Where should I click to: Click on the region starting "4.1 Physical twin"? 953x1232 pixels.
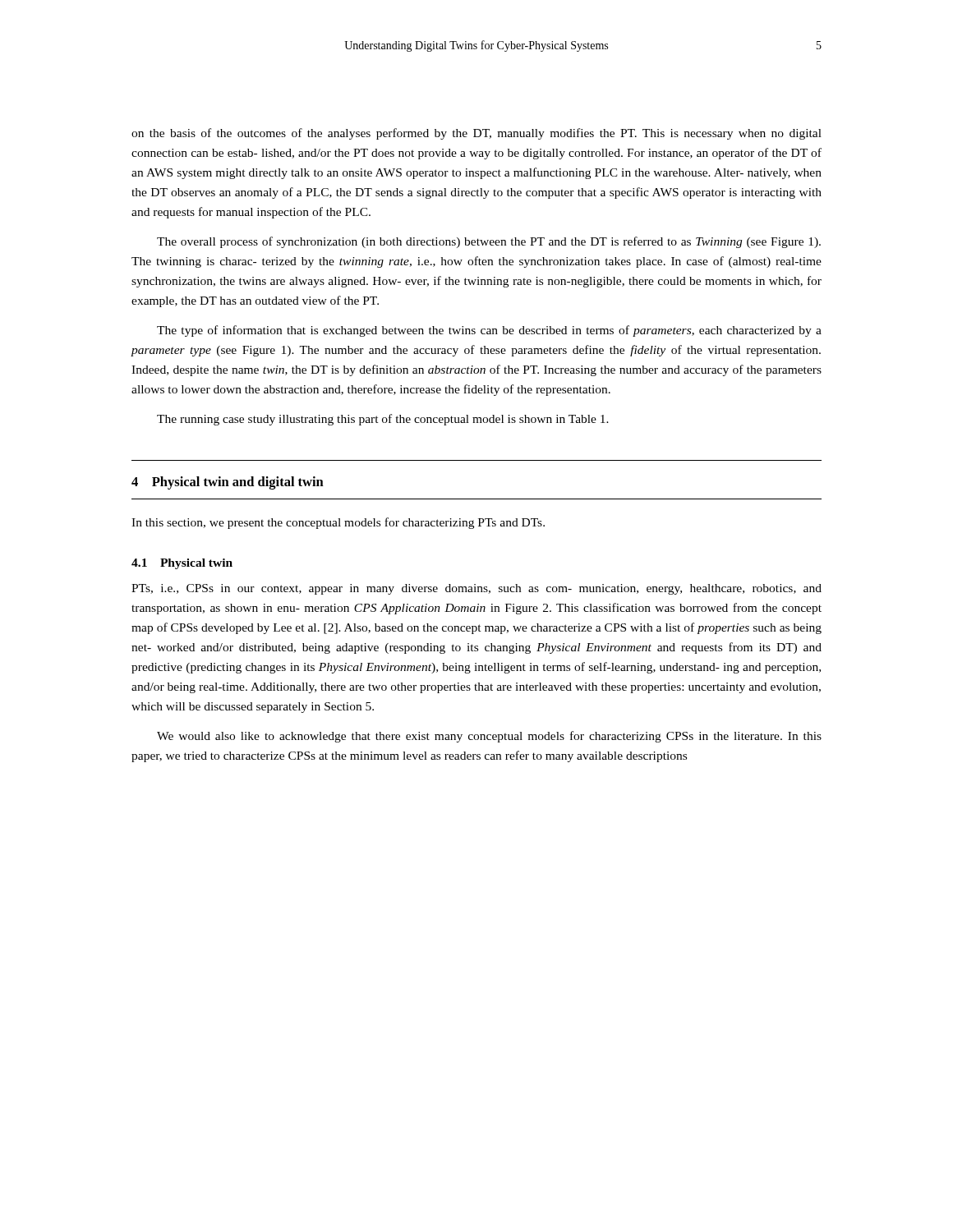point(182,562)
